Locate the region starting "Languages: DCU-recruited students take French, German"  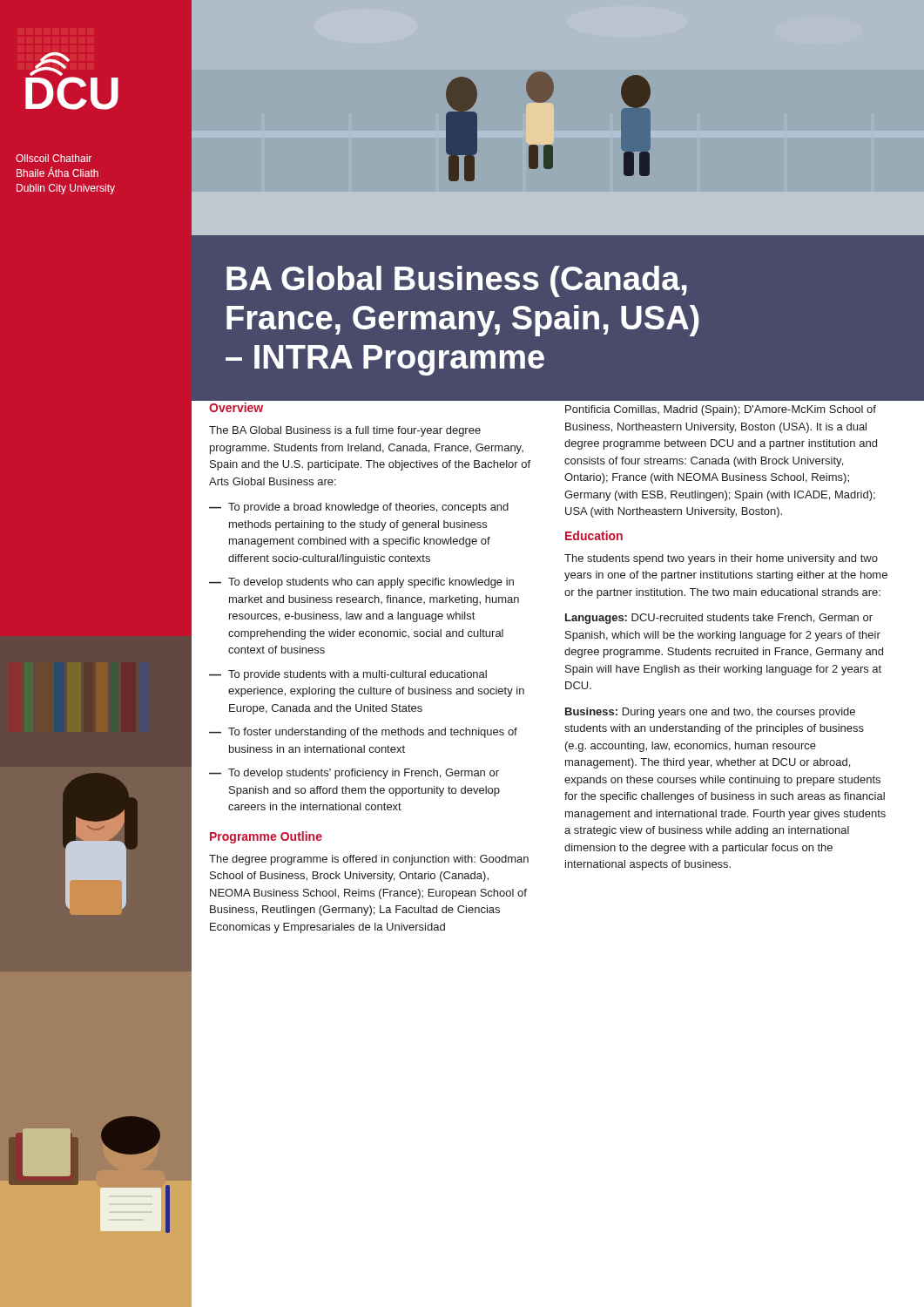tap(726, 652)
